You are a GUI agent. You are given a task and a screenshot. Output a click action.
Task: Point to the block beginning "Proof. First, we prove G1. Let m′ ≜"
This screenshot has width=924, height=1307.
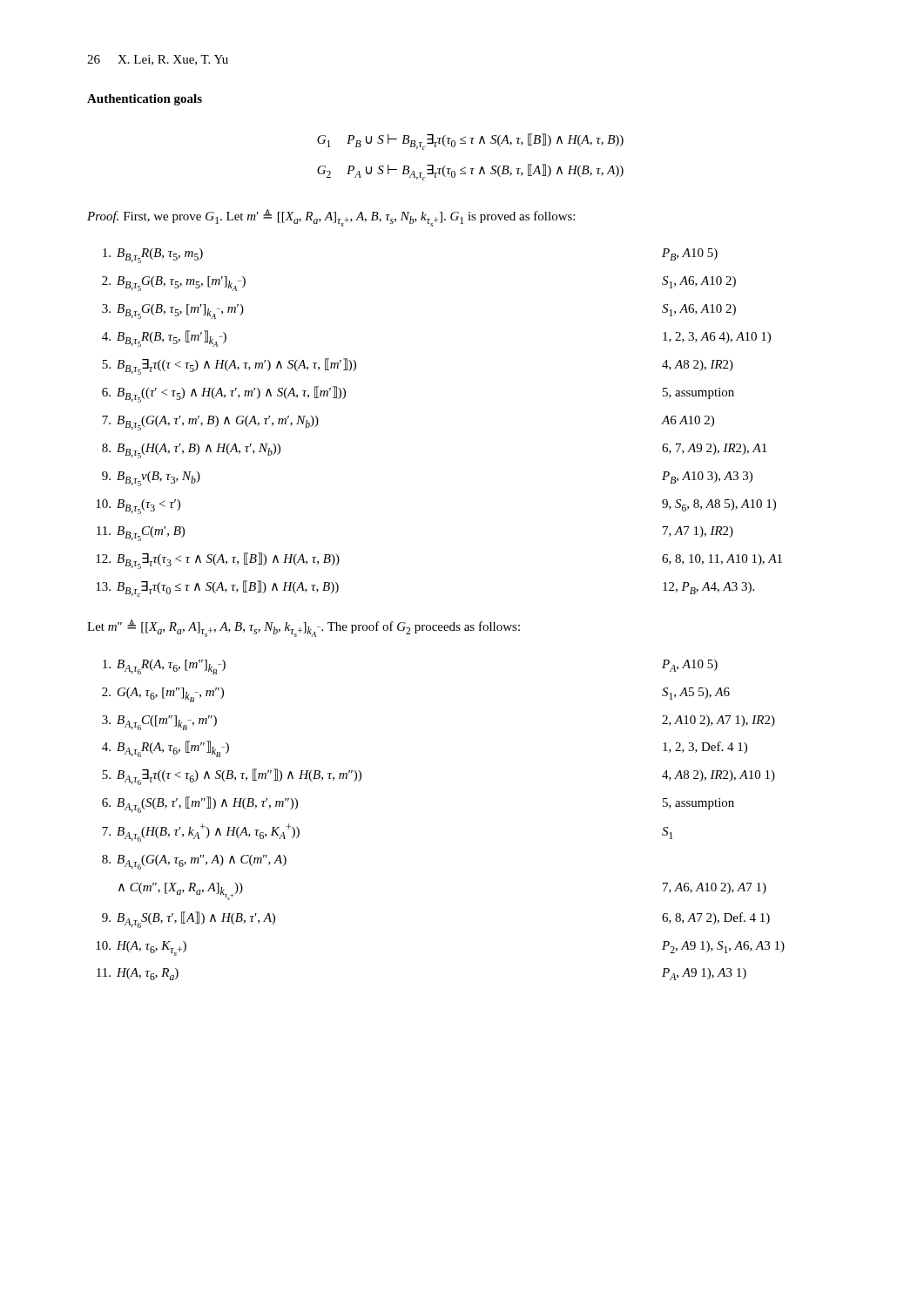point(332,219)
